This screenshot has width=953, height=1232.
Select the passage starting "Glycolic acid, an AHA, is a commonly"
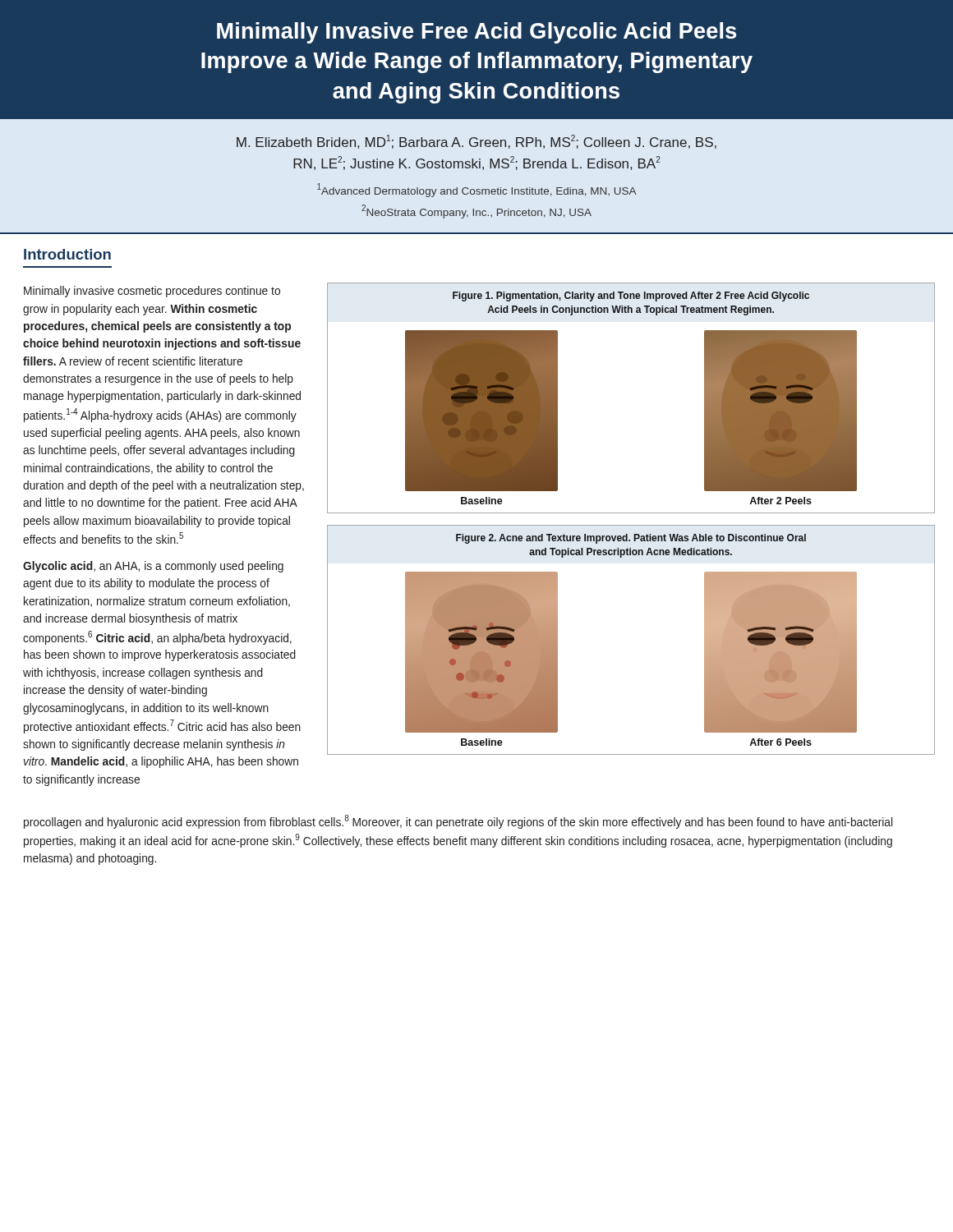coord(162,673)
